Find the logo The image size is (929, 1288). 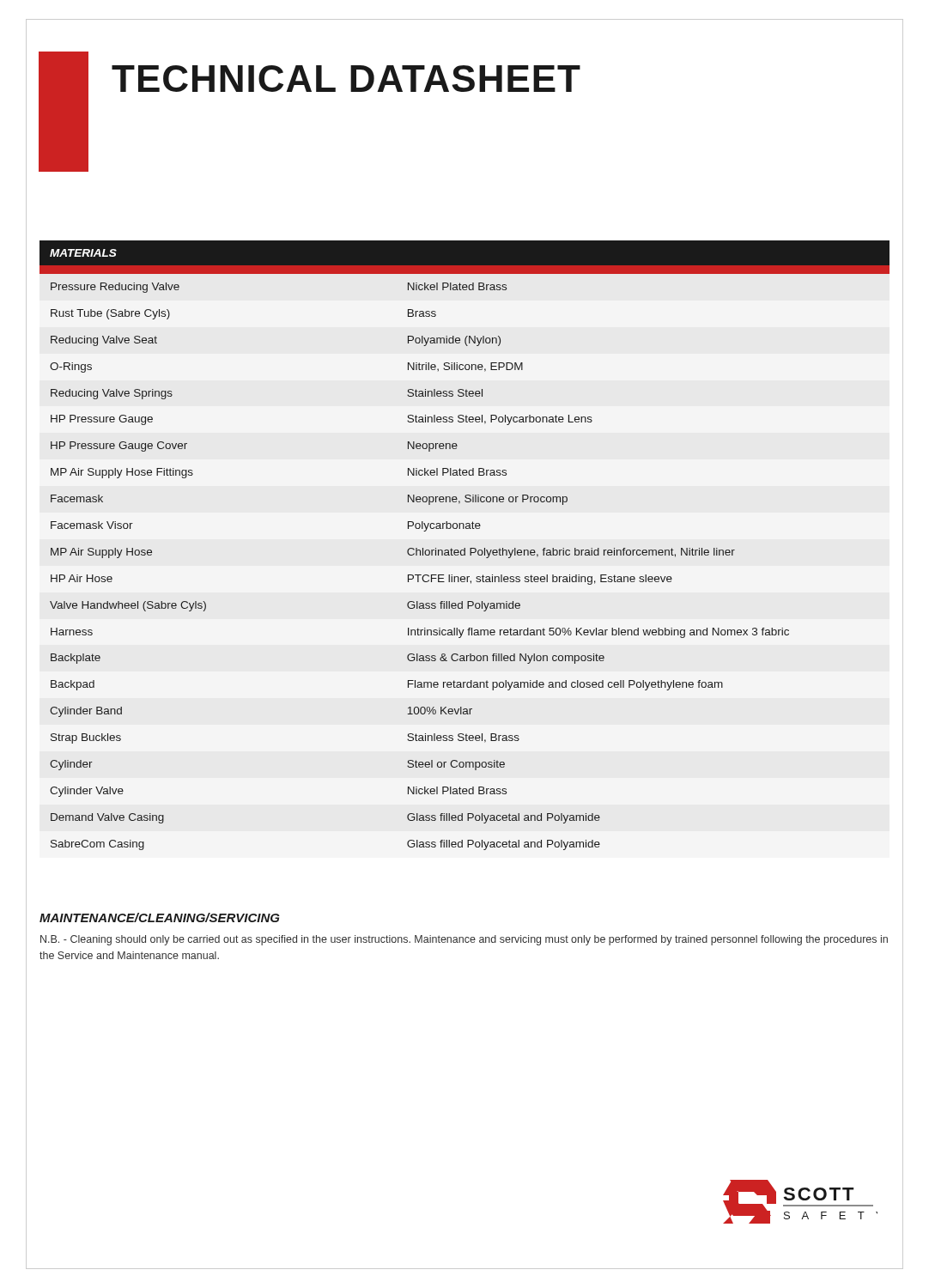(x=800, y=1206)
